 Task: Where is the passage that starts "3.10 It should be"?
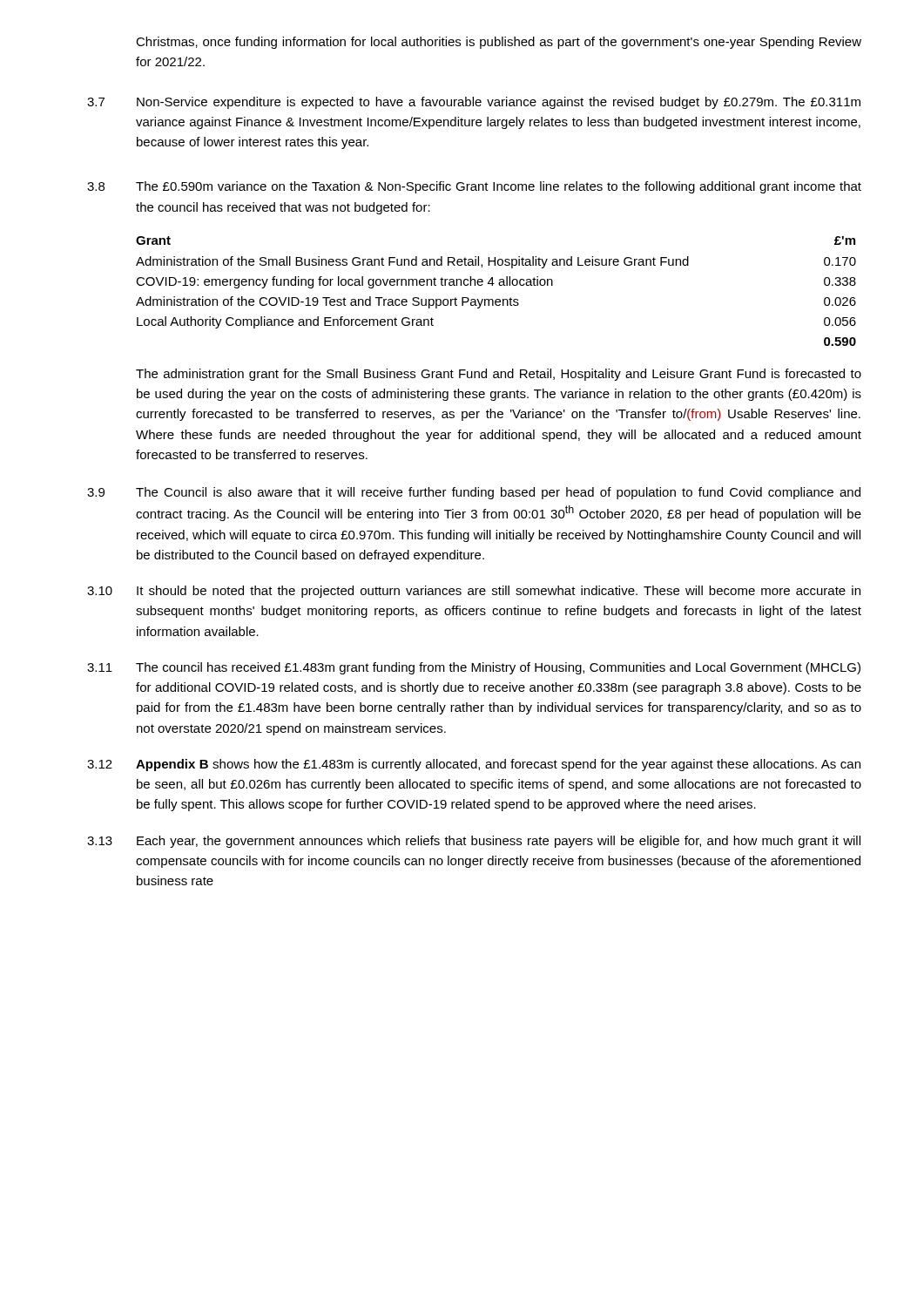(x=474, y=611)
